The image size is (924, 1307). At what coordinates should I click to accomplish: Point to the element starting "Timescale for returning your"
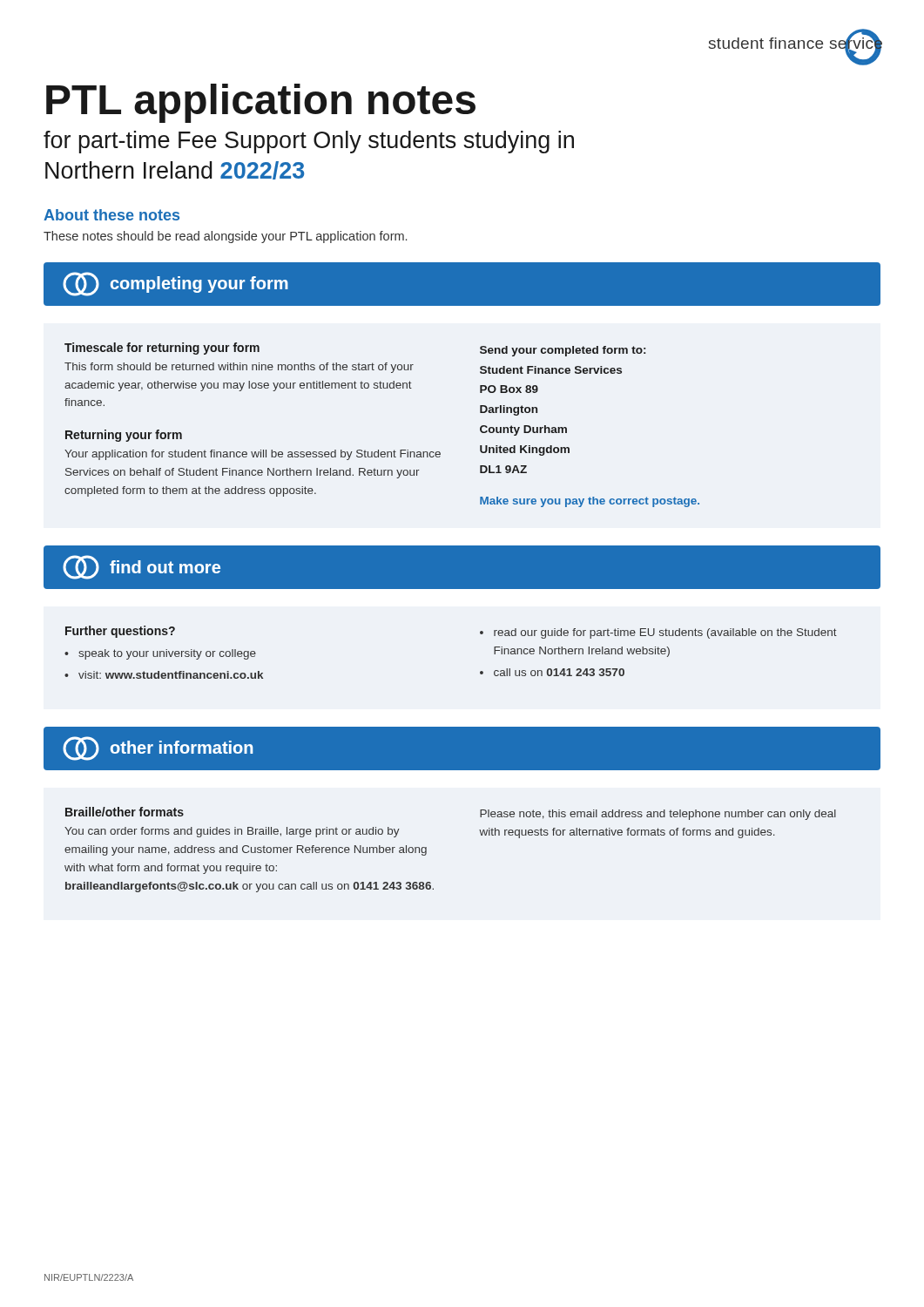(254, 376)
